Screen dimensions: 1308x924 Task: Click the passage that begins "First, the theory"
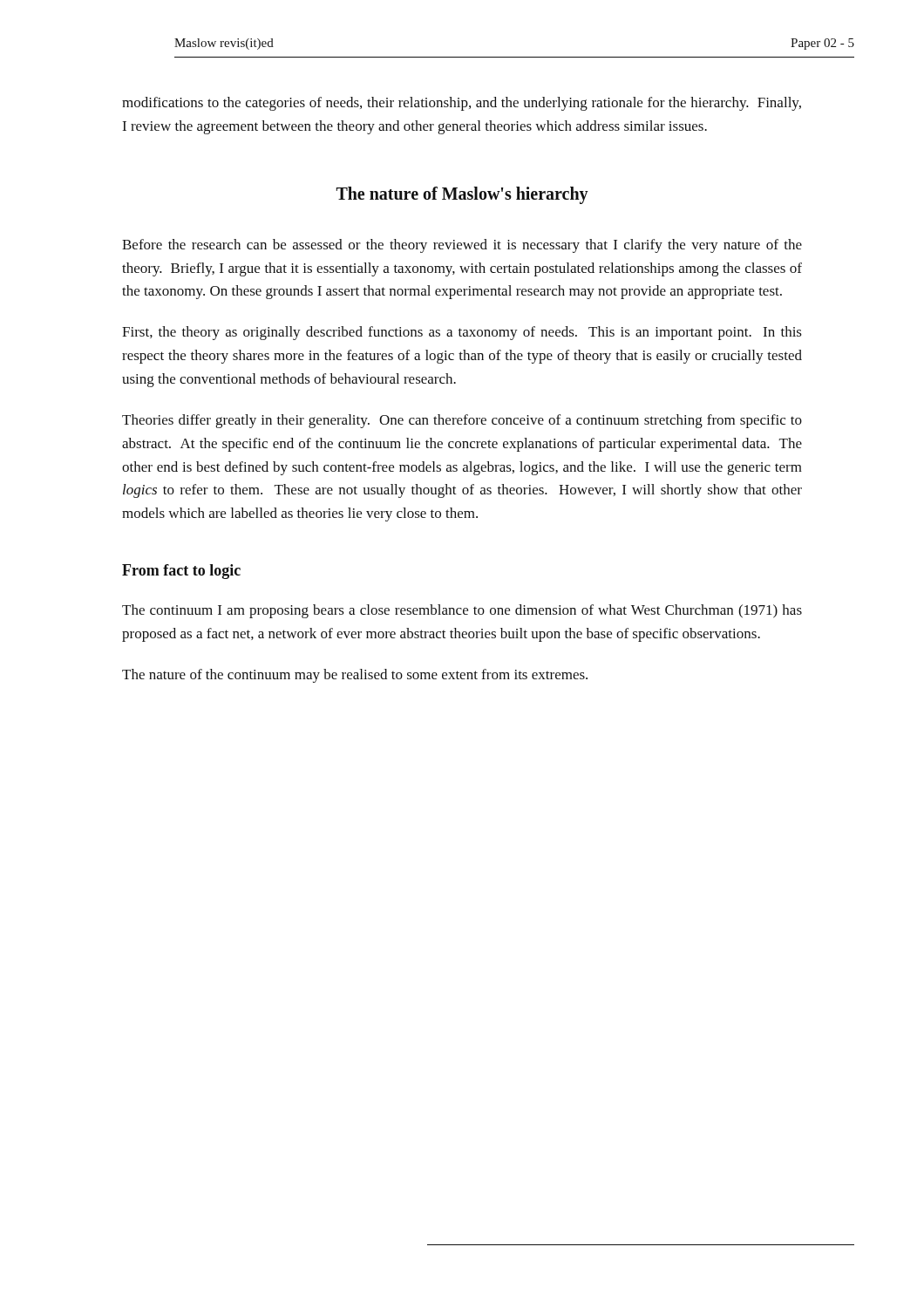(x=462, y=355)
